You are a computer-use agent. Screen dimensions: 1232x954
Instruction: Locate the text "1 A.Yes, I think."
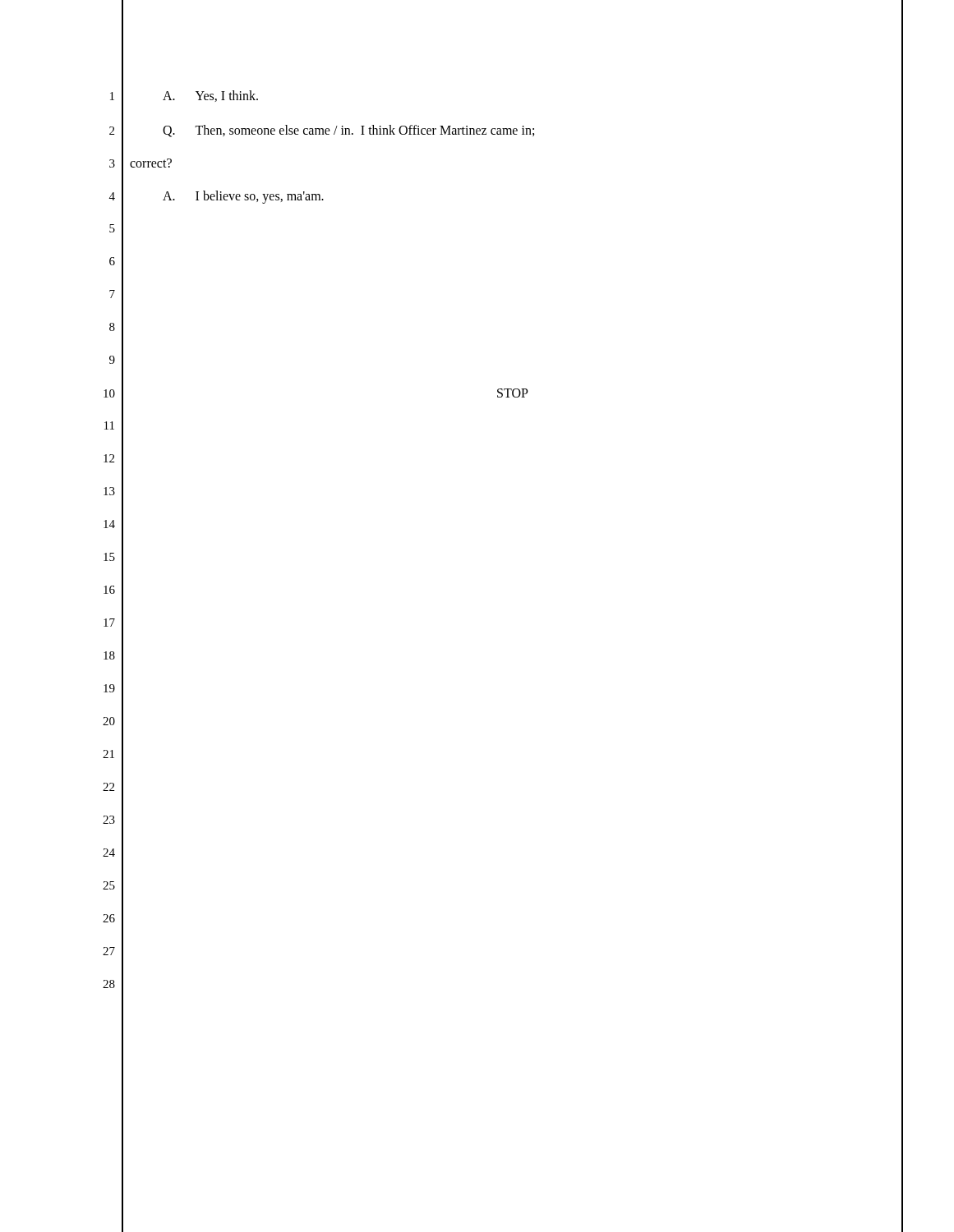pos(112,96)
